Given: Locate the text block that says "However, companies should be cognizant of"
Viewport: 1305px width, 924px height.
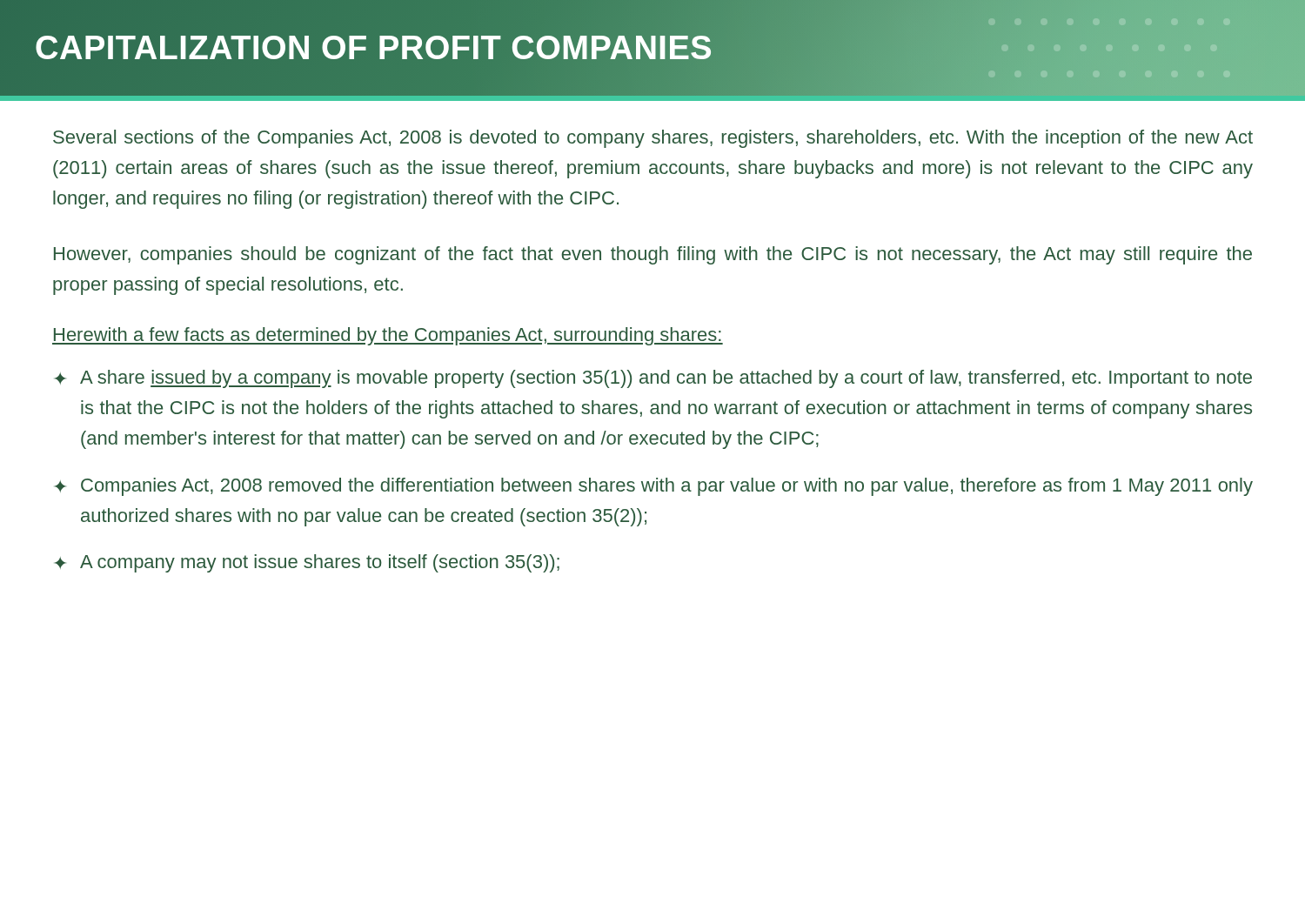Looking at the screenshot, I should coord(652,269).
